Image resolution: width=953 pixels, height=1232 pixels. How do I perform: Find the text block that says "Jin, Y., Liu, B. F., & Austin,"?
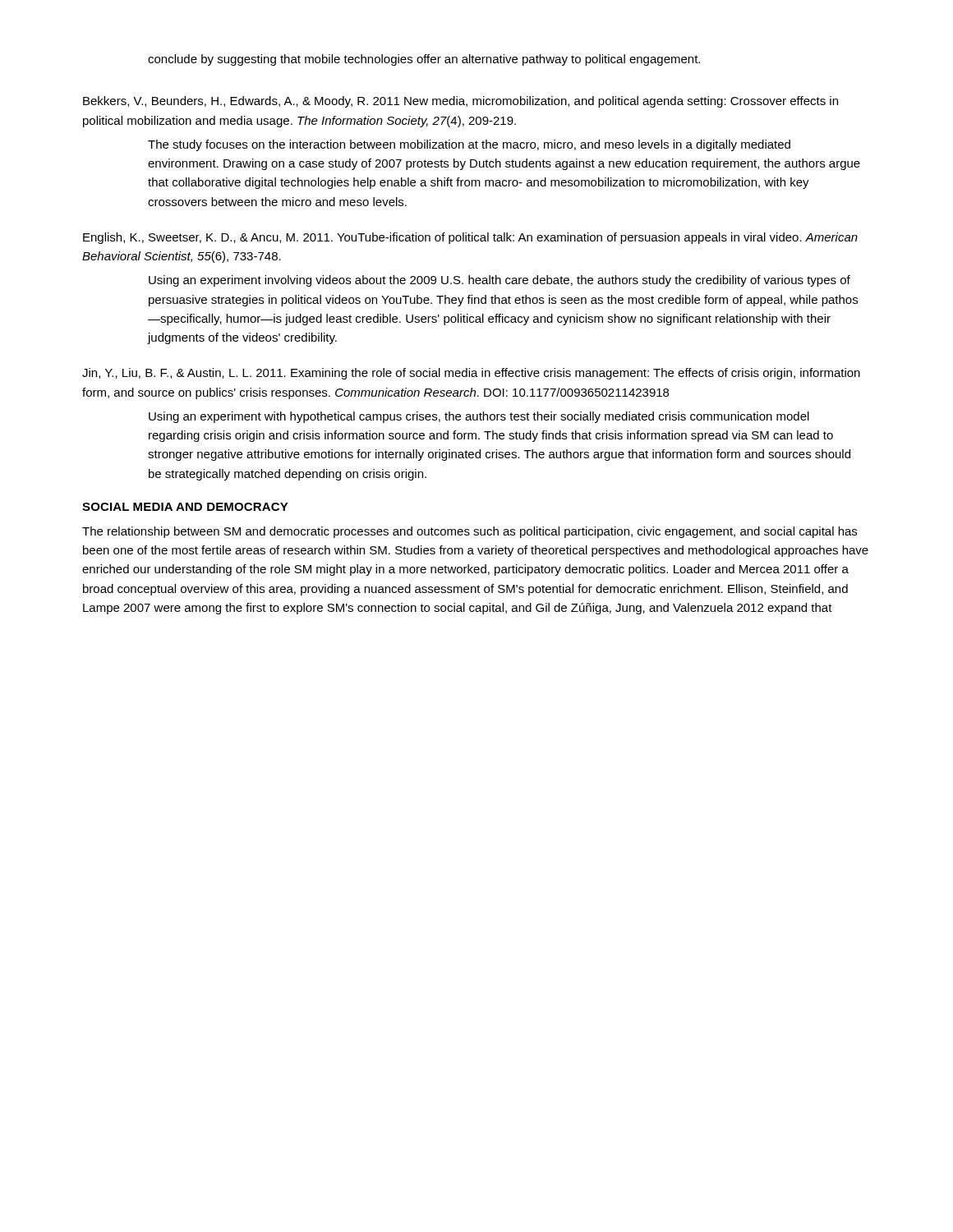(476, 423)
